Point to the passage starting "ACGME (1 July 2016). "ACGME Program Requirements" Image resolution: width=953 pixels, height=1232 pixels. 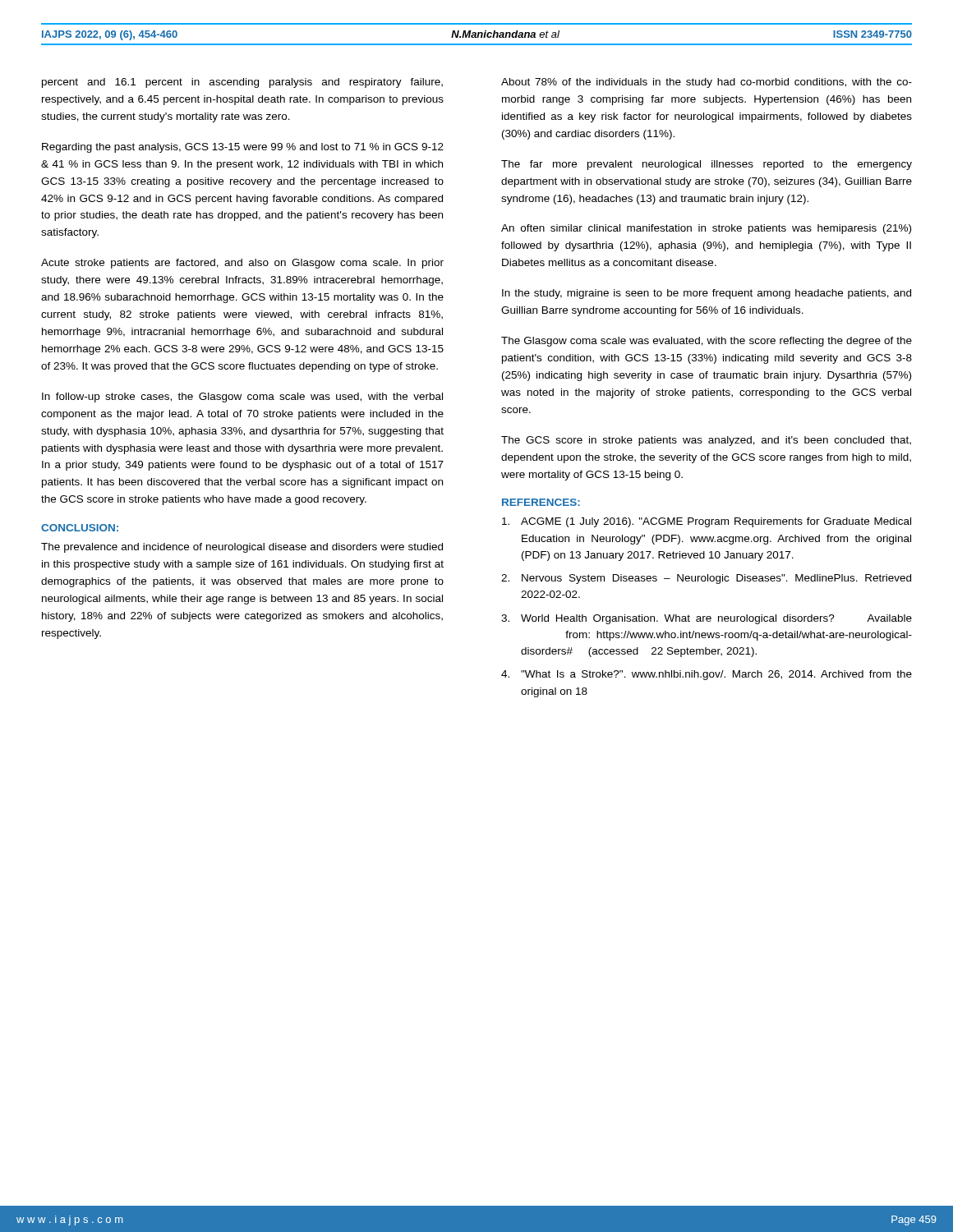pyautogui.click(x=707, y=539)
